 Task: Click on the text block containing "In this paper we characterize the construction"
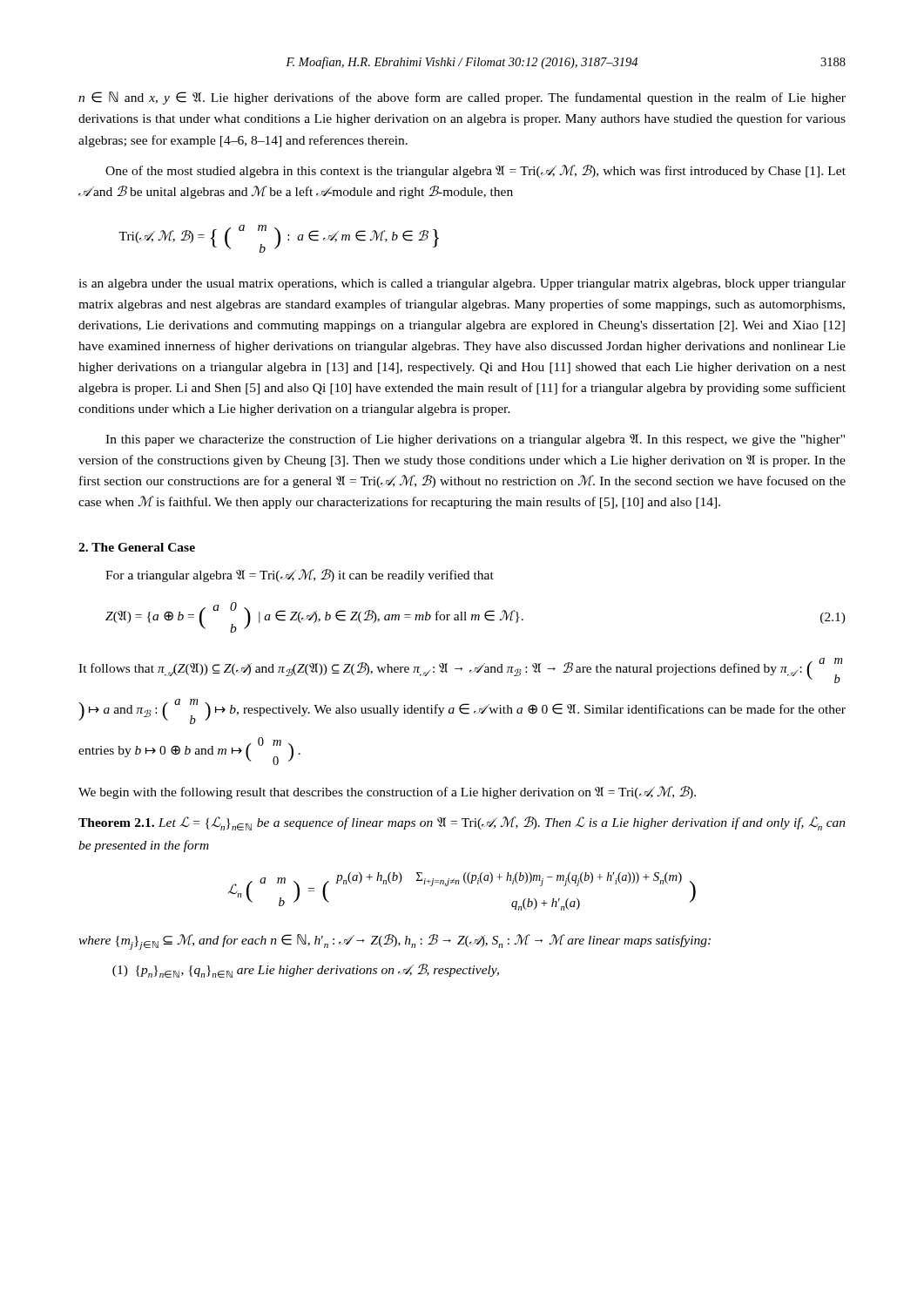462,470
